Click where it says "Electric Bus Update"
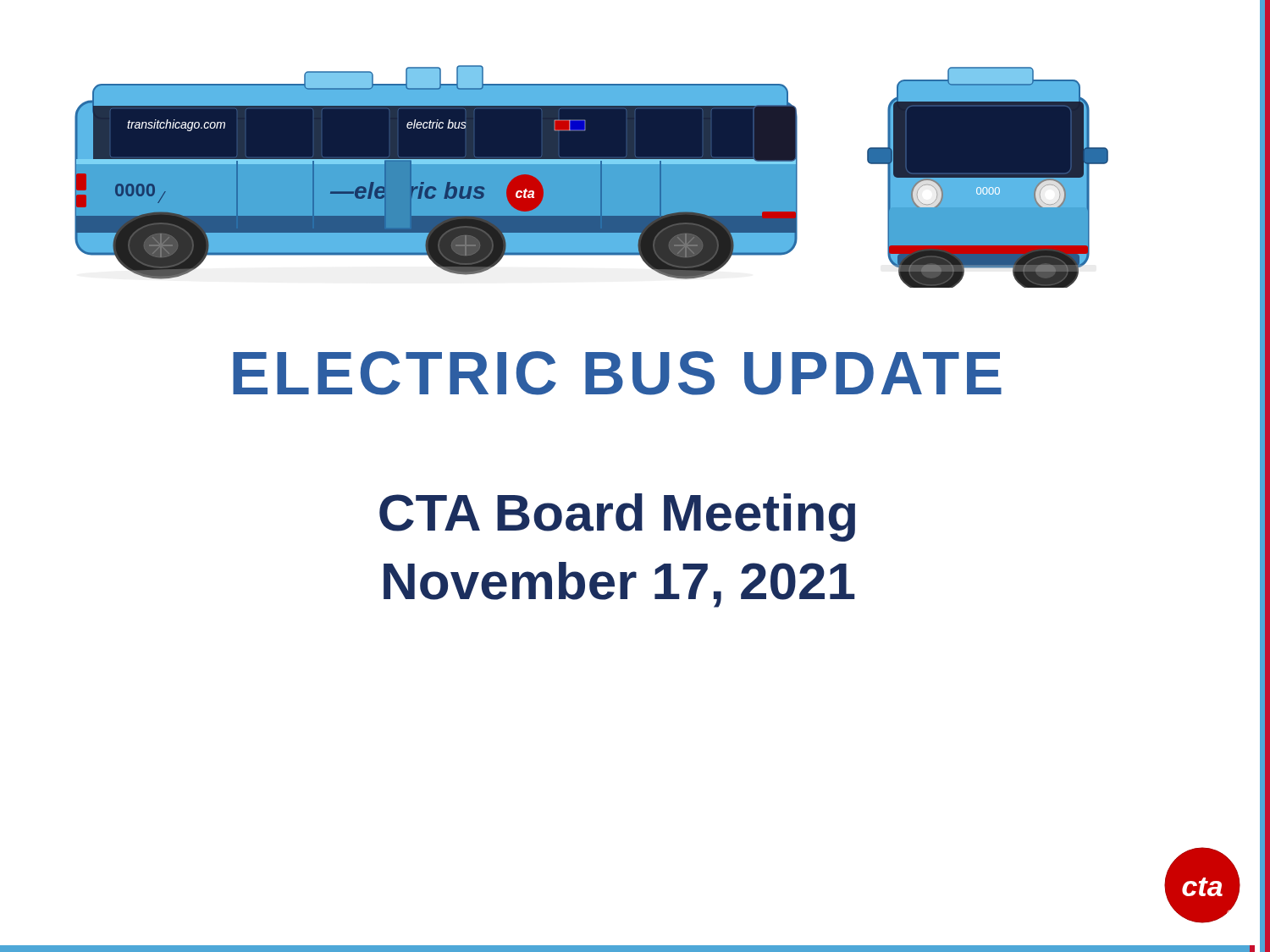 pos(618,373)
